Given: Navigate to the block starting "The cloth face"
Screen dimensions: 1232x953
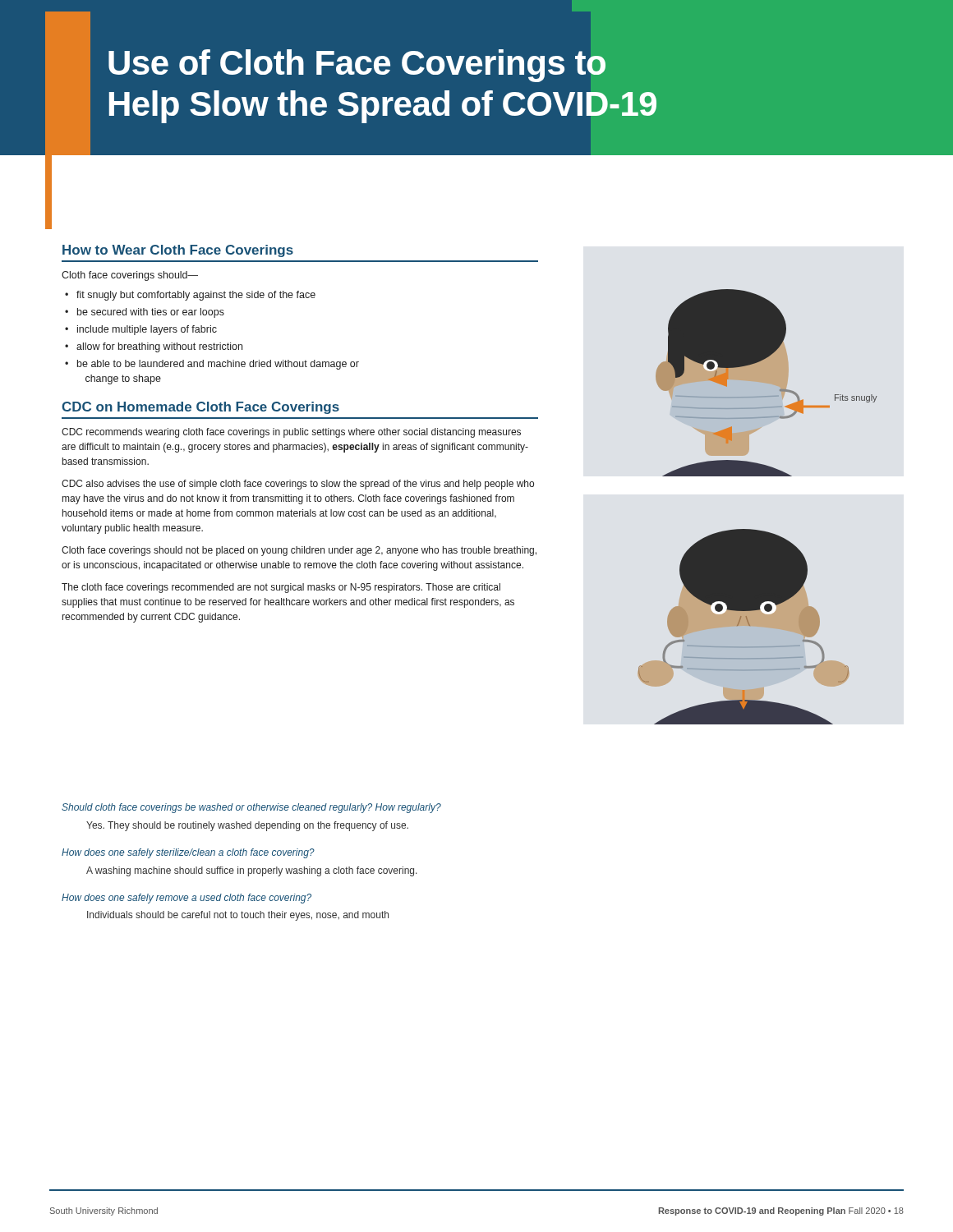Looking at the screenshot, I should click(x=288, y=602).
